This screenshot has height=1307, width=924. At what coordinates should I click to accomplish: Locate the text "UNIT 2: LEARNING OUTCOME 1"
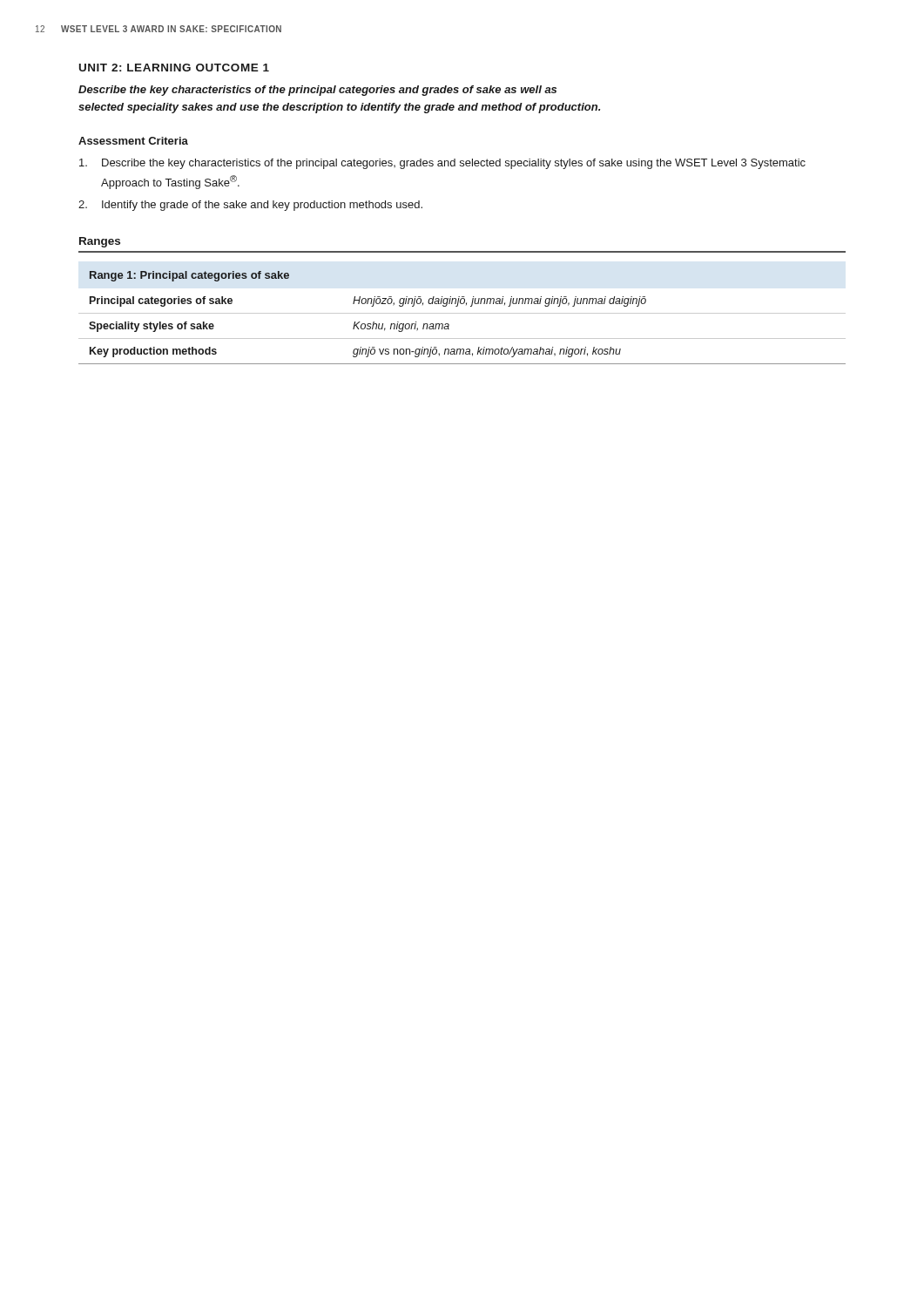click(174, 68)
